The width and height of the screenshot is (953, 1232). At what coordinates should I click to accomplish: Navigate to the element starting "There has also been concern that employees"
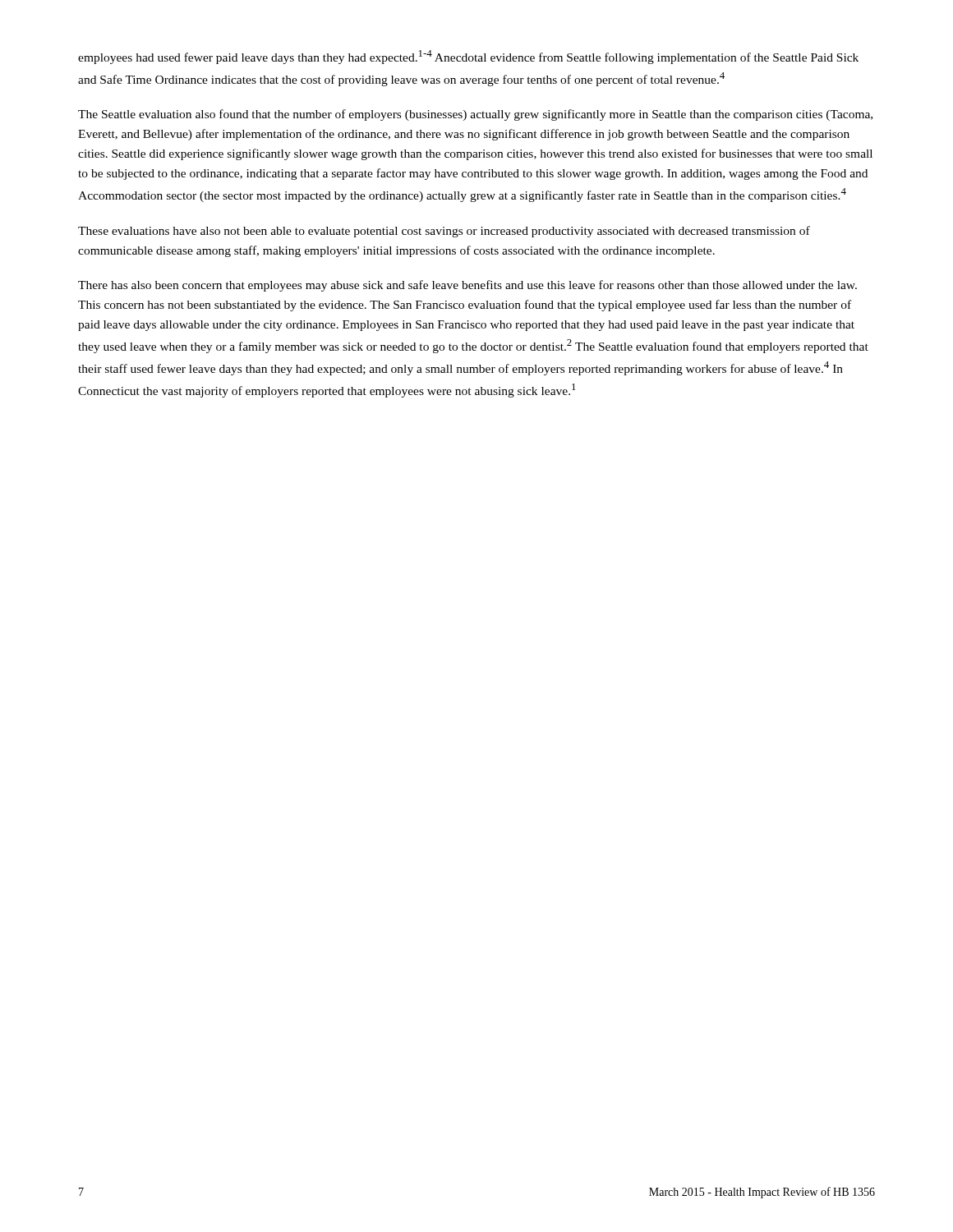(x=473, y=338)
